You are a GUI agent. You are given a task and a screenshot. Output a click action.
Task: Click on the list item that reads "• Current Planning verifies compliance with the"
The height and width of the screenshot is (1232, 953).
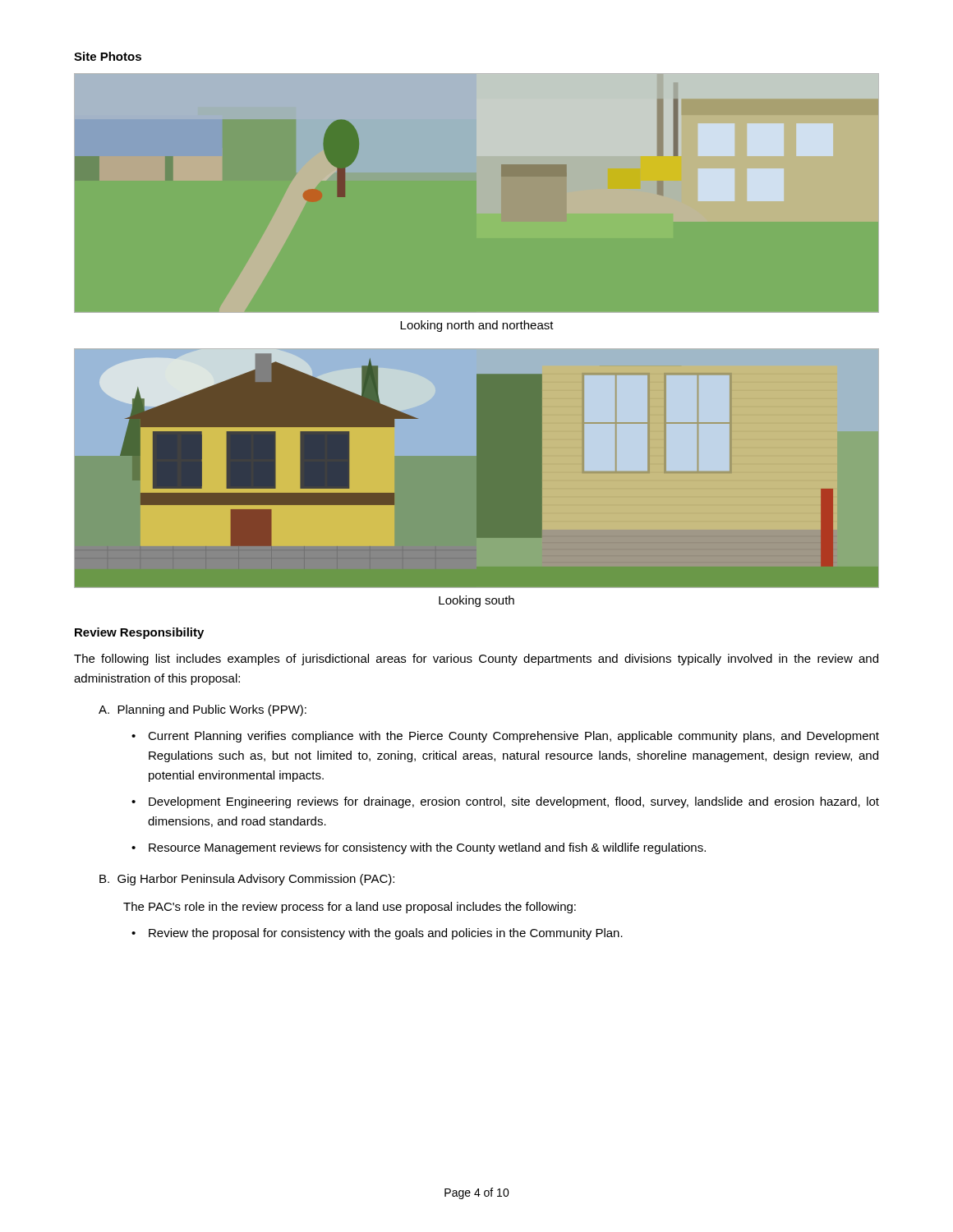tap(513, 754)
